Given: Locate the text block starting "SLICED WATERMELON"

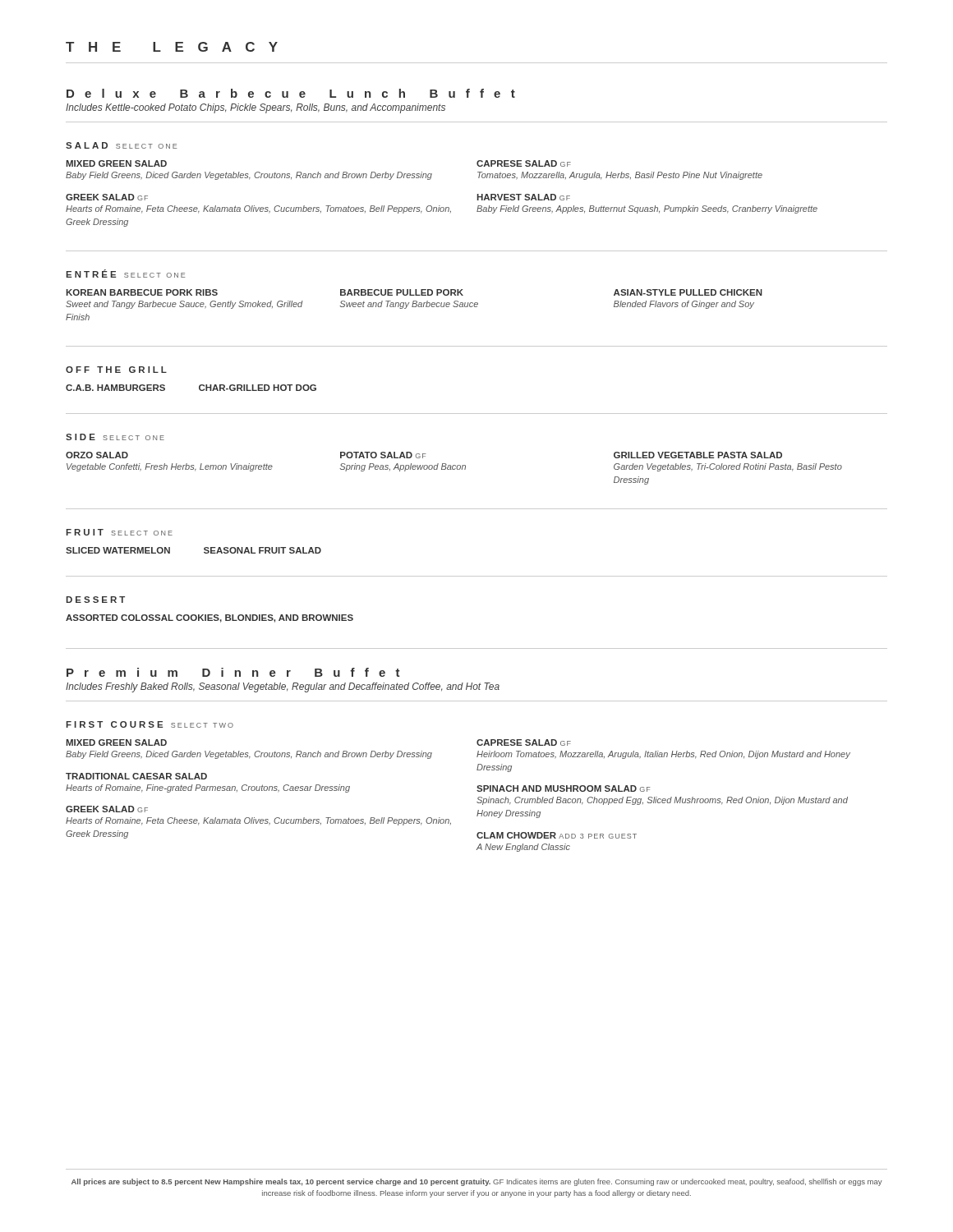Looking at the screenshot, I should click(x=118, y=550).
